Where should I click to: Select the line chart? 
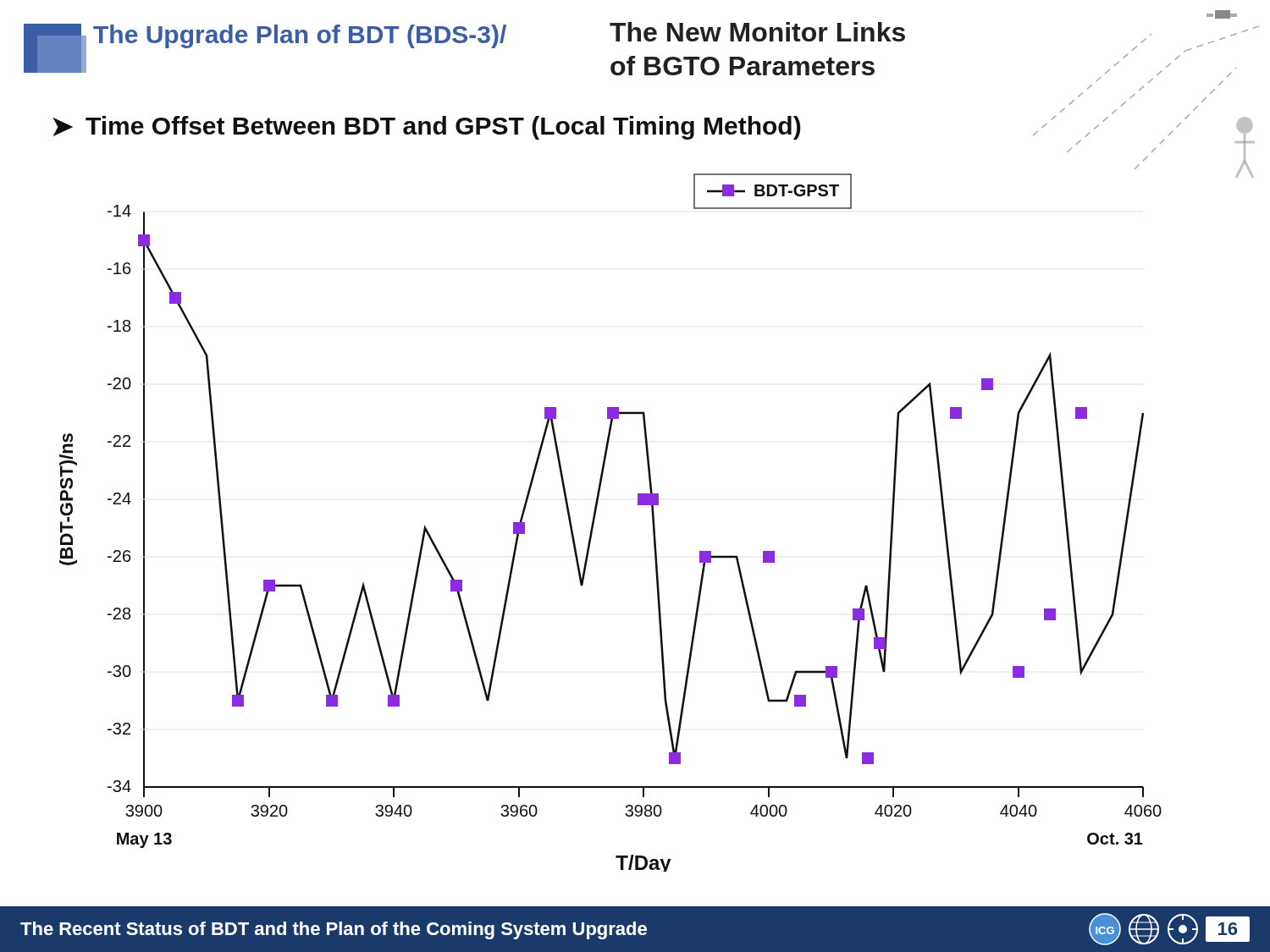618,516
